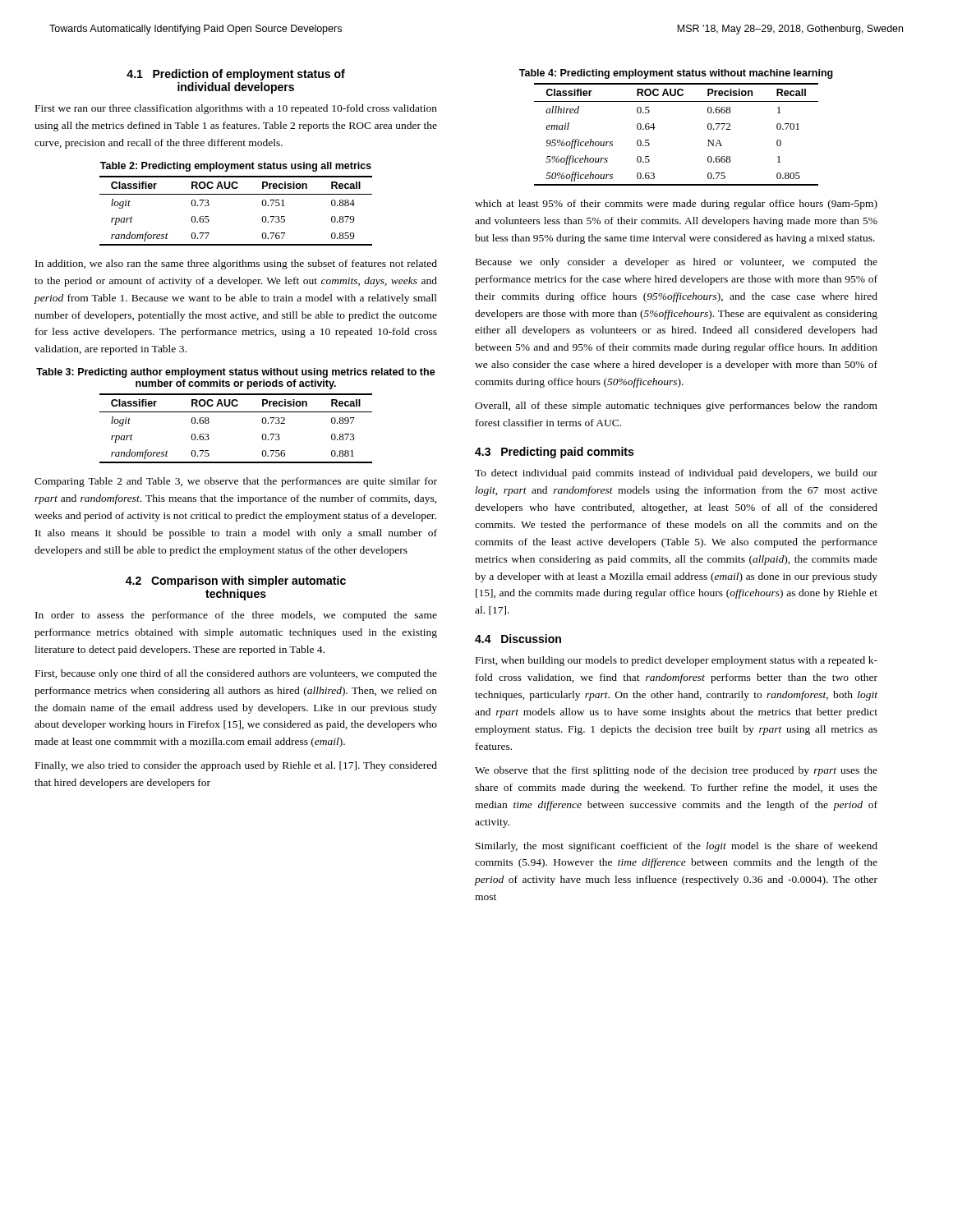Locate the passage starting "Comparing Table 2 and Table 3,"

[236, 515]
